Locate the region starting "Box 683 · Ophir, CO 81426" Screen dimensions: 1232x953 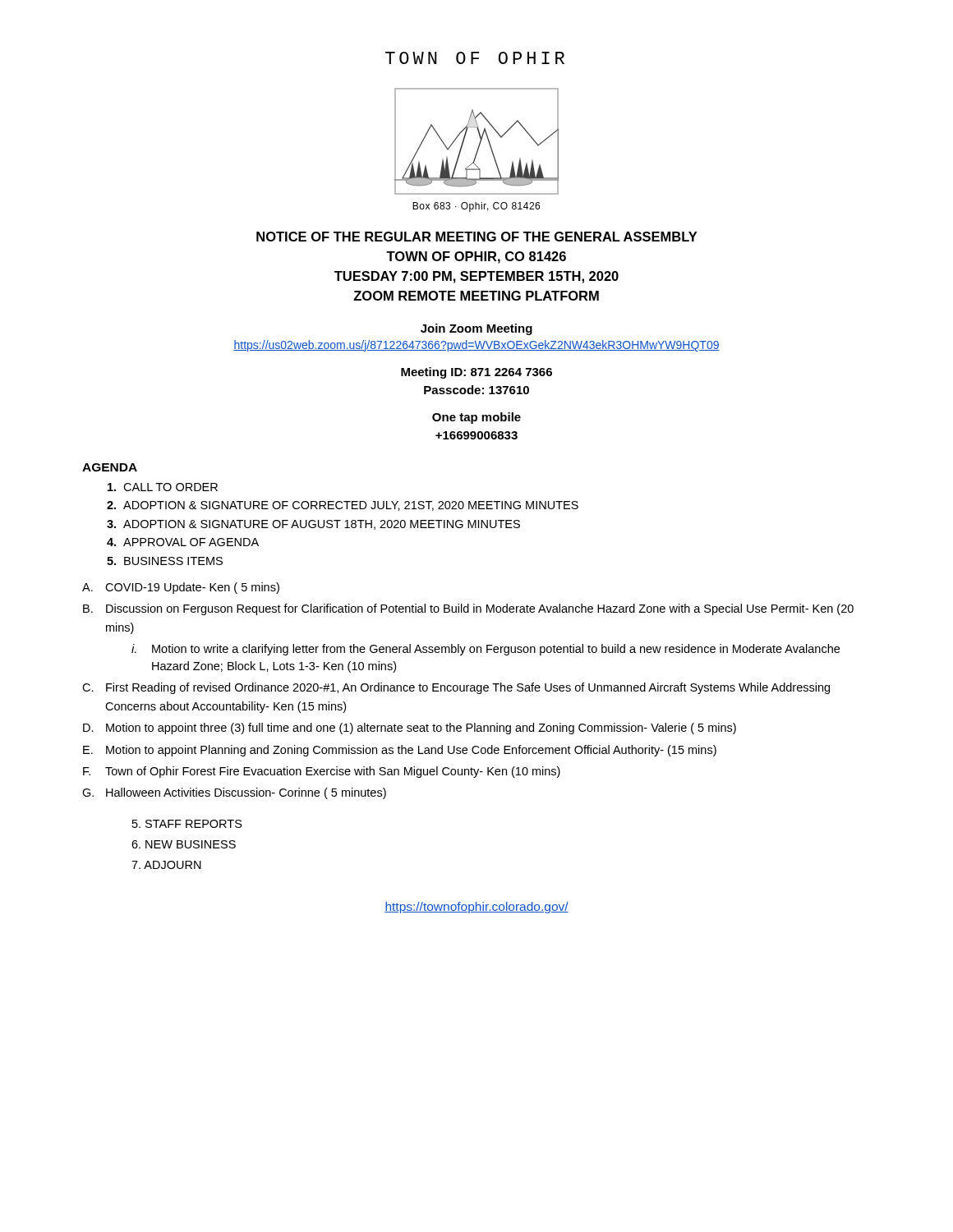click(476, 206)
